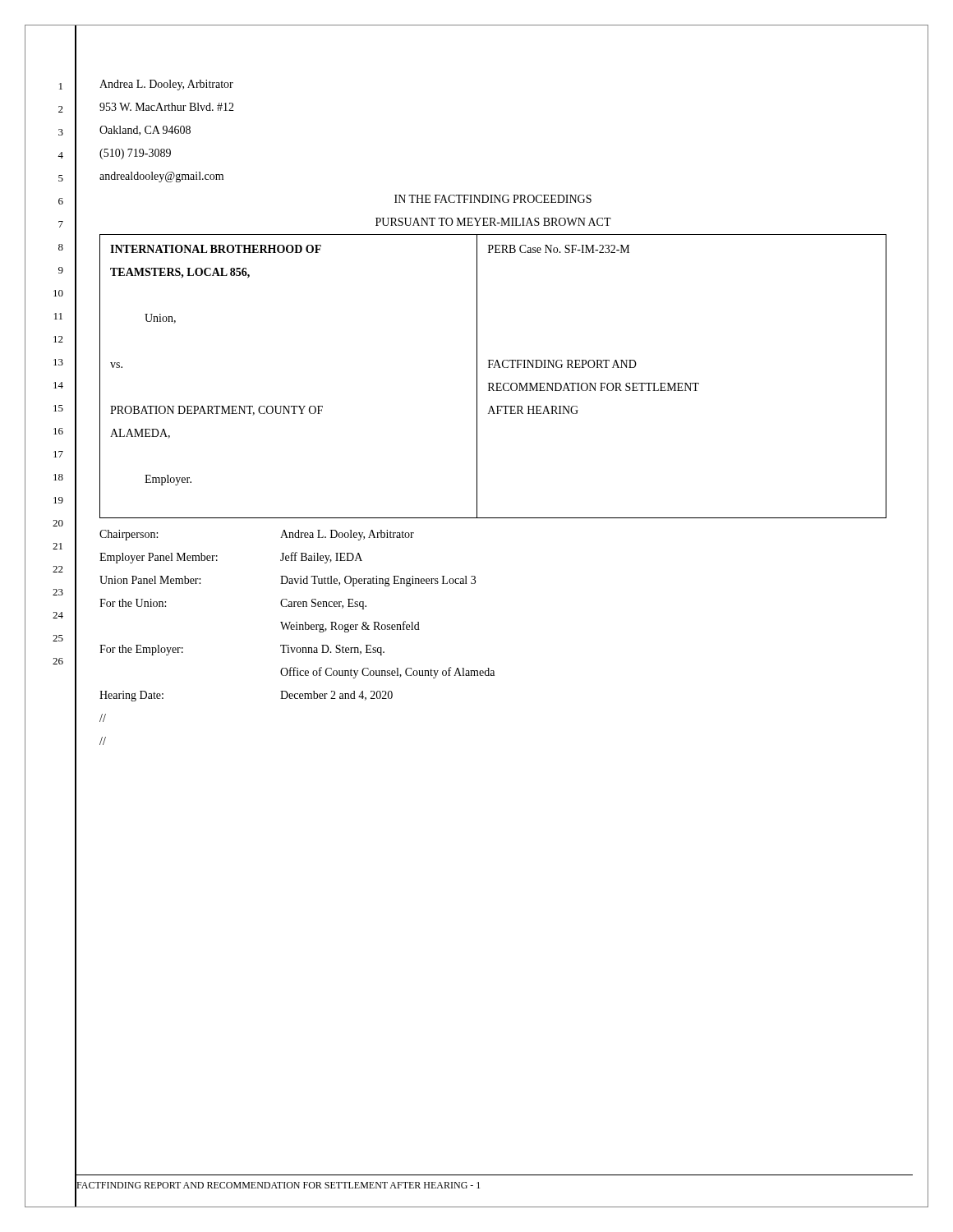Click the passage that begins "For the Employer:"
Screen dimensions: 1232x953
(493, 661)
